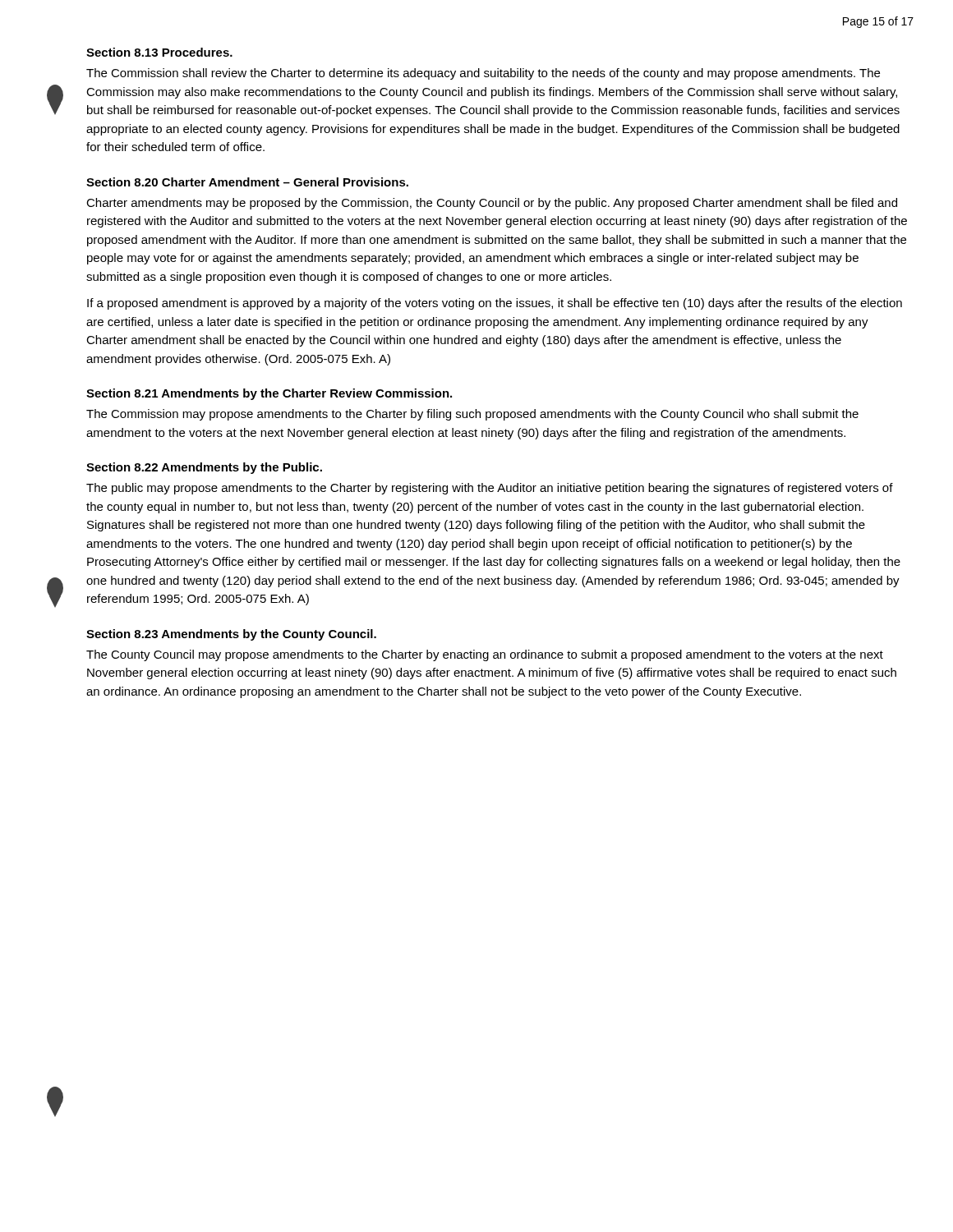Viewport: 953px width, 1232px height.
Task: Click on the region starting "The Commission may propose amendments to the"
Action: pyautogui.click(x=473, y=423)
